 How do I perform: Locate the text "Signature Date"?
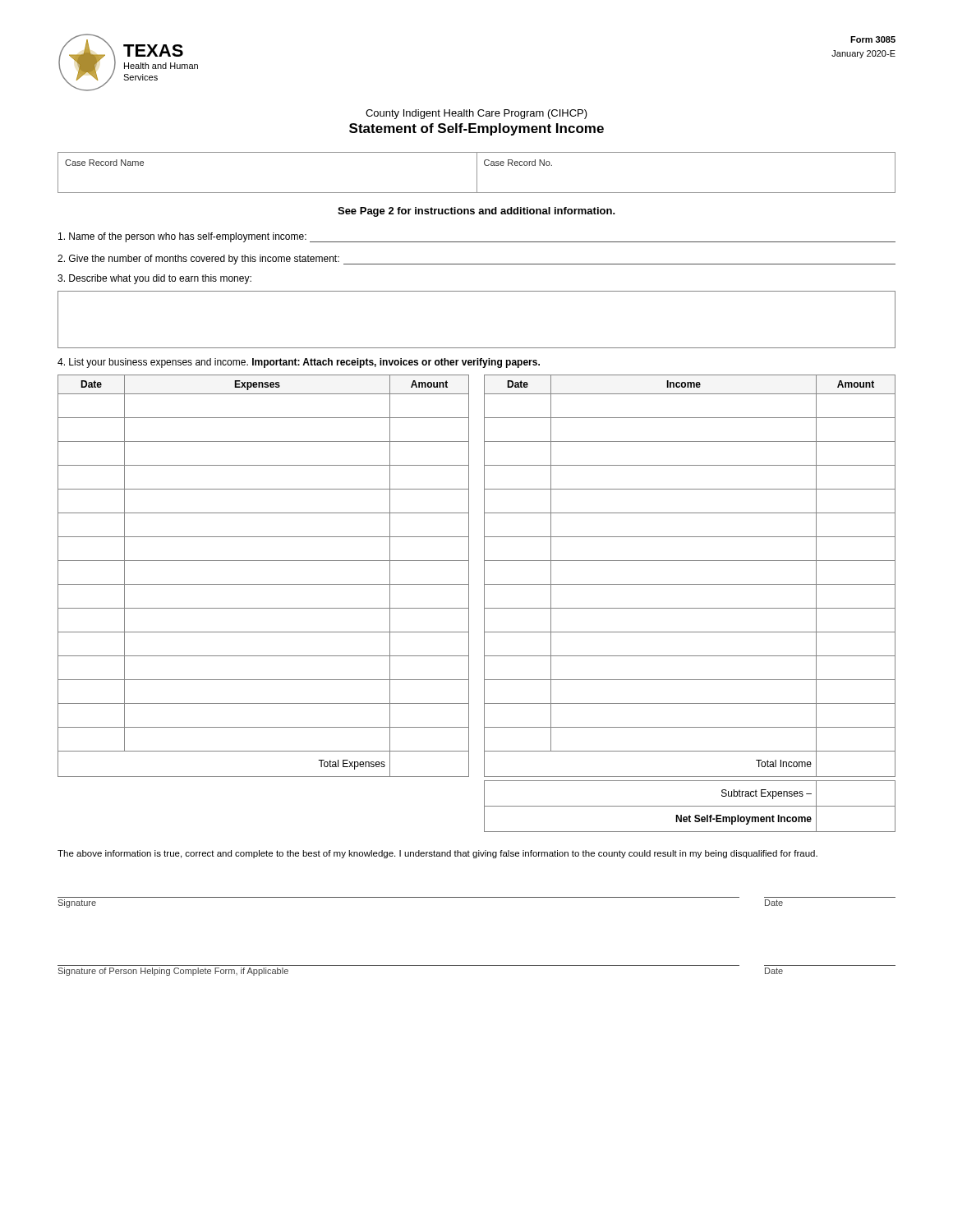click(476, 893)
